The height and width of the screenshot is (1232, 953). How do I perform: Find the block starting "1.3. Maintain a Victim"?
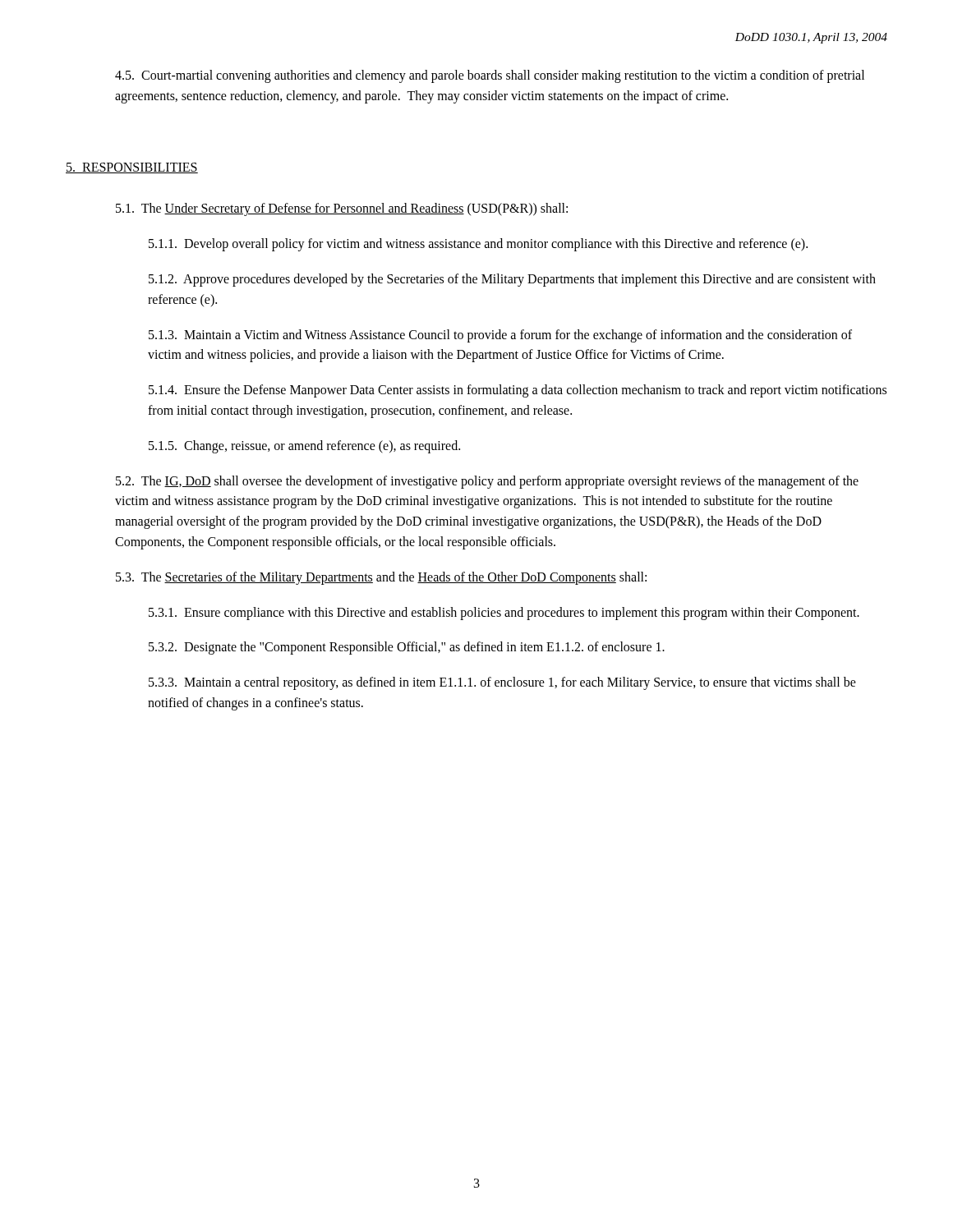[500, 345]
